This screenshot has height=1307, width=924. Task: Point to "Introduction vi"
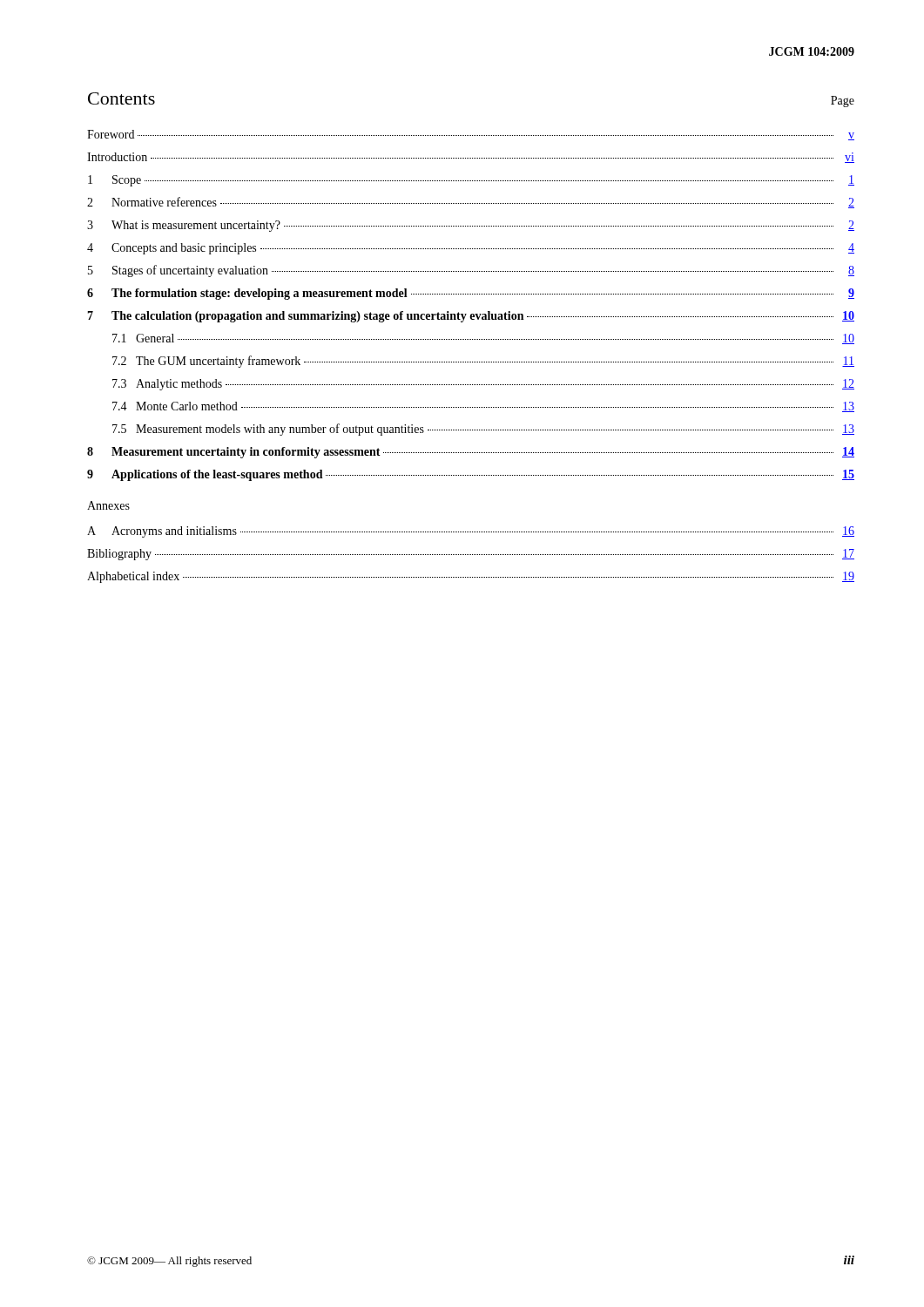471,157
